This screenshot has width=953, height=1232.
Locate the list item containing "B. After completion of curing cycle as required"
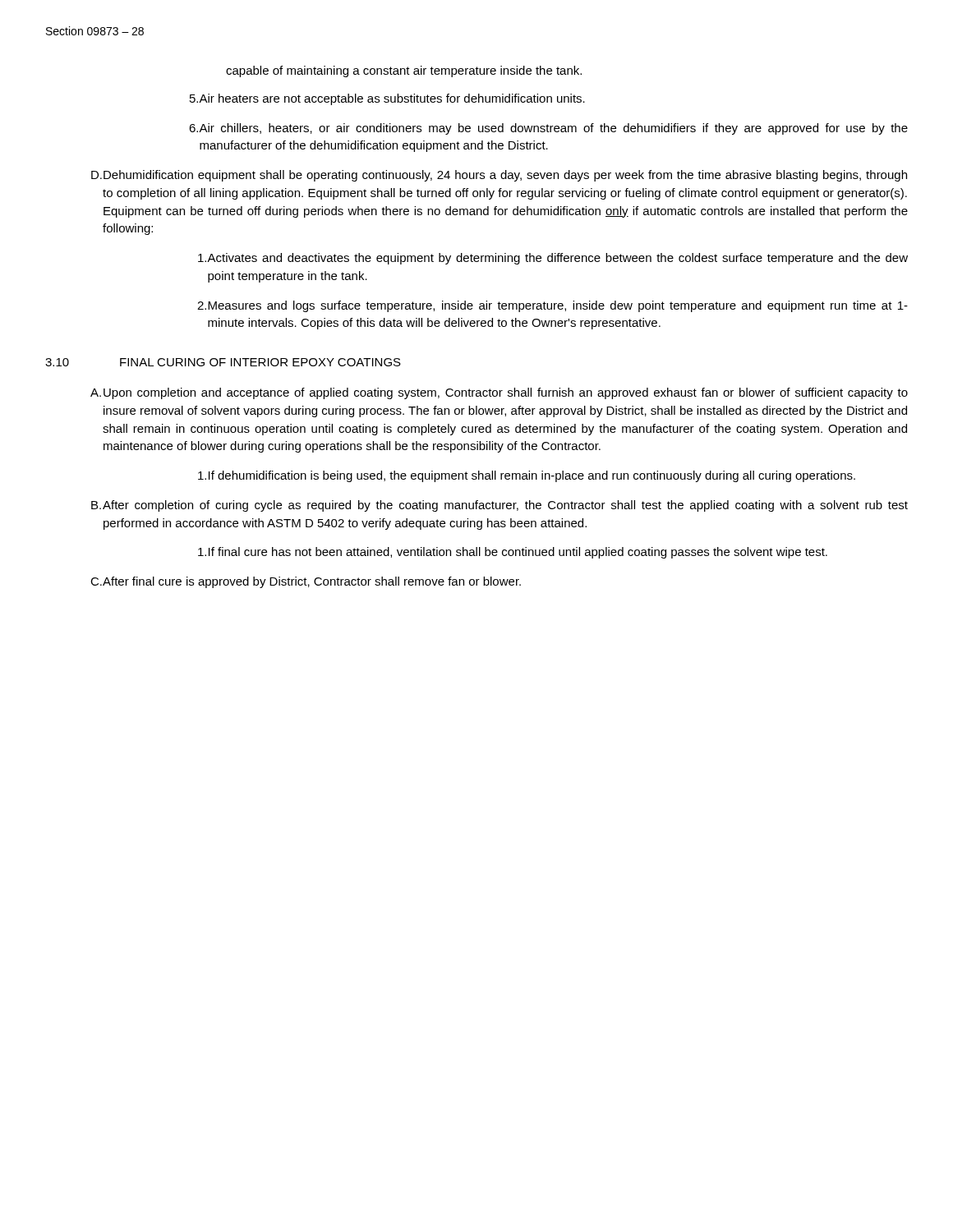click(x=476, y=528)
